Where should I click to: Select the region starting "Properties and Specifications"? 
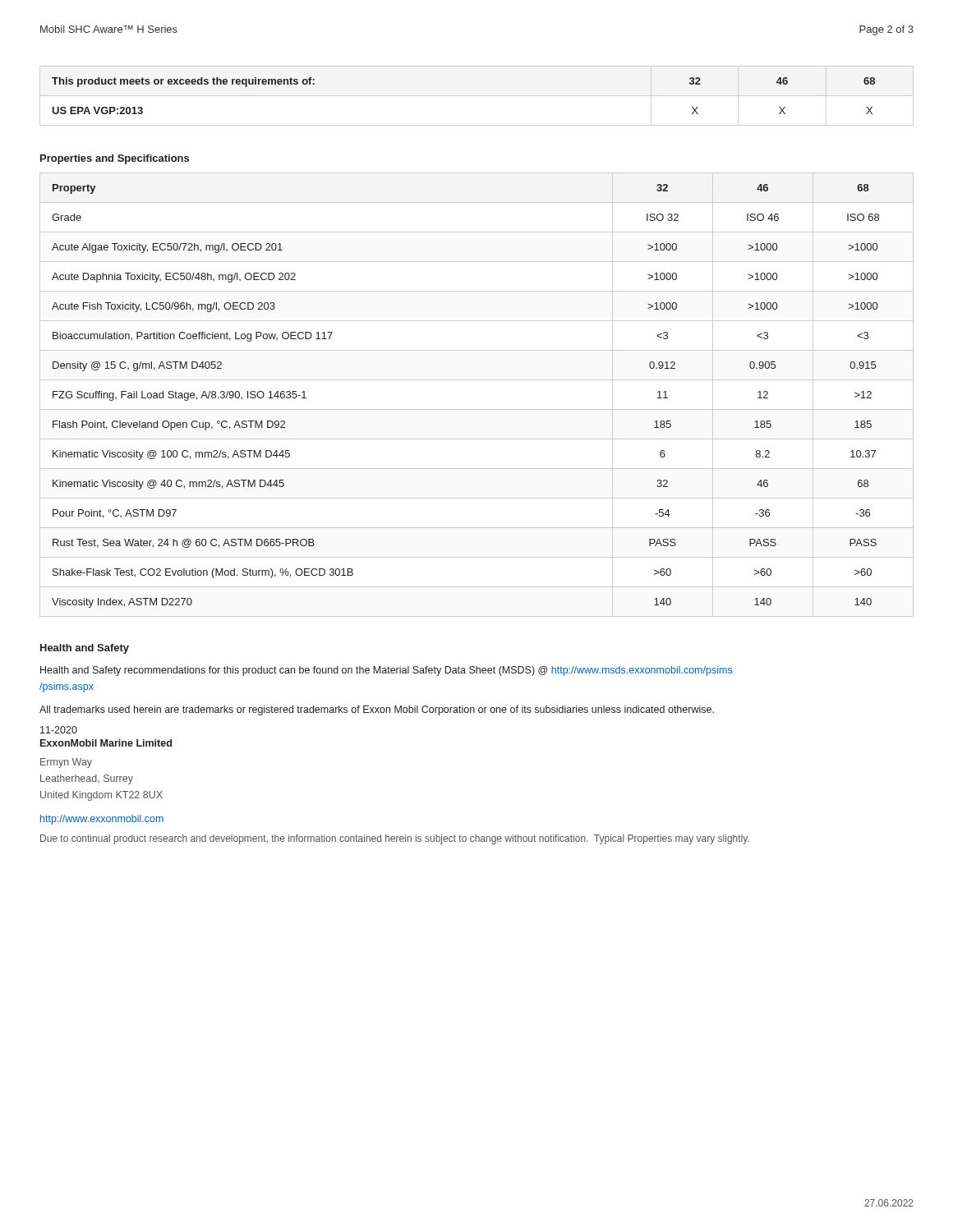pos(115,158)
